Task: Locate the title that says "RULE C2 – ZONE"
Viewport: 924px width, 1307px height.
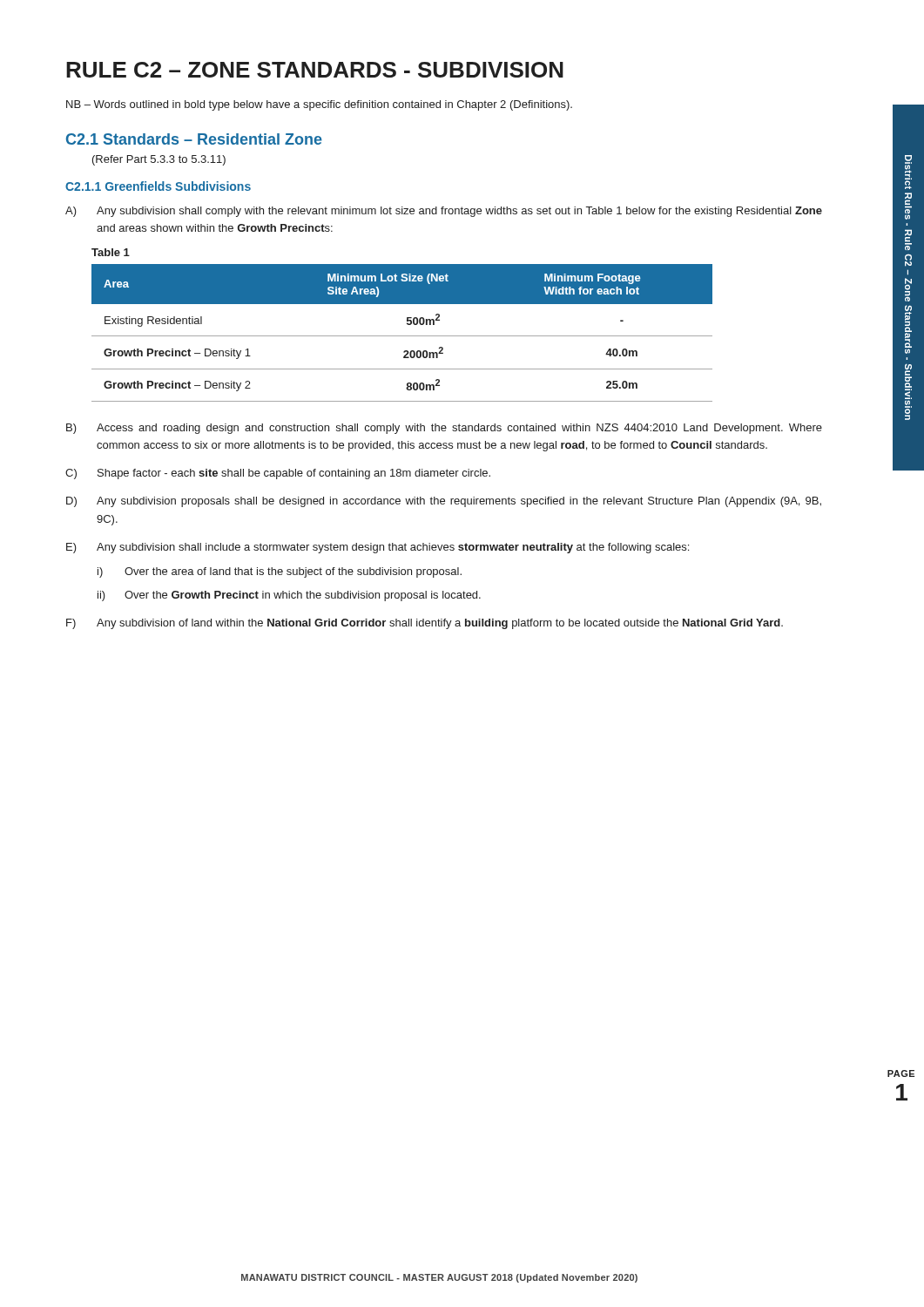Action: pyautogui.click(x=315, y=70)
